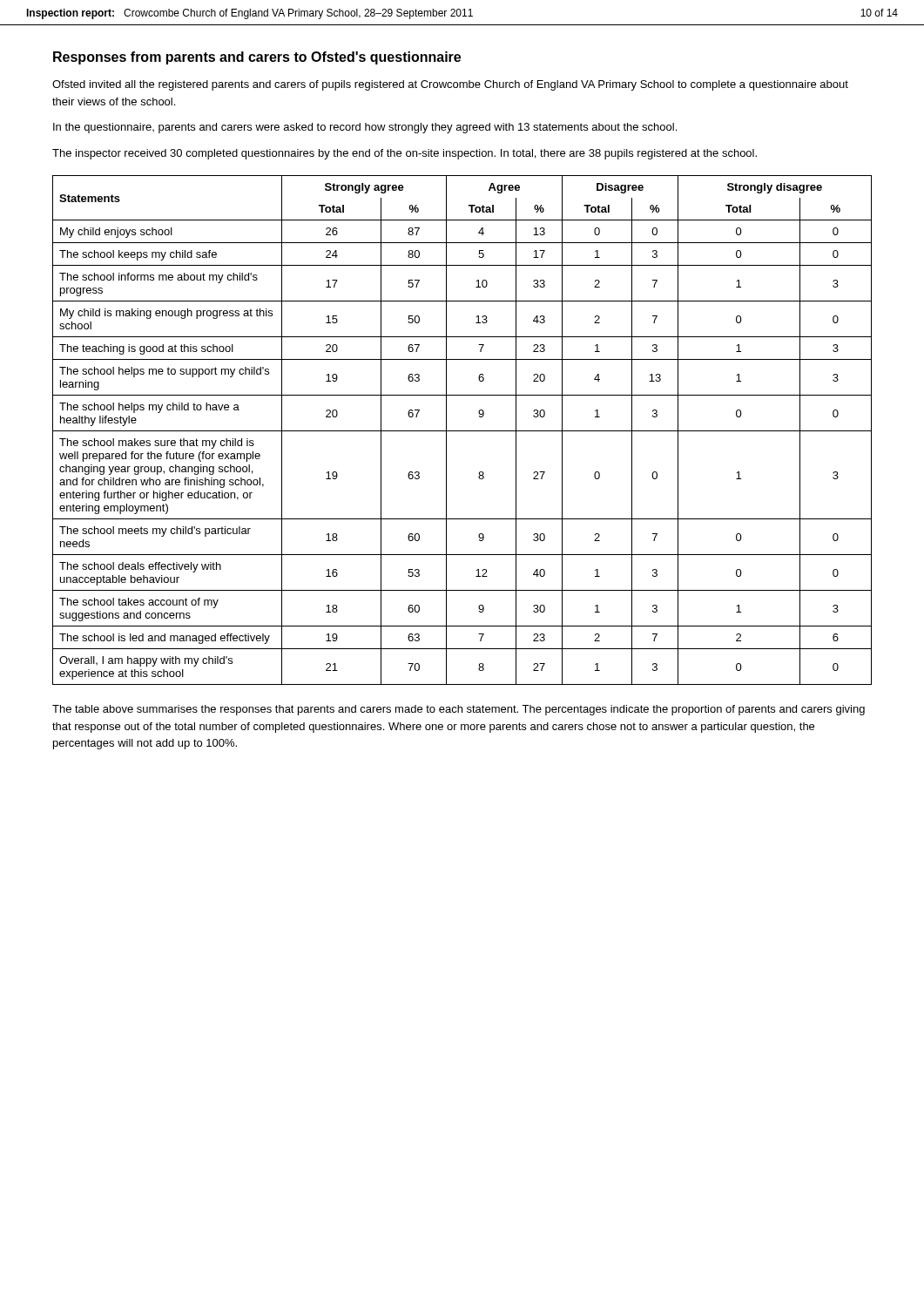
Task: Where is the passage that starts "Ofsted invited all the registered parents and carers"?
Action: 450,93
